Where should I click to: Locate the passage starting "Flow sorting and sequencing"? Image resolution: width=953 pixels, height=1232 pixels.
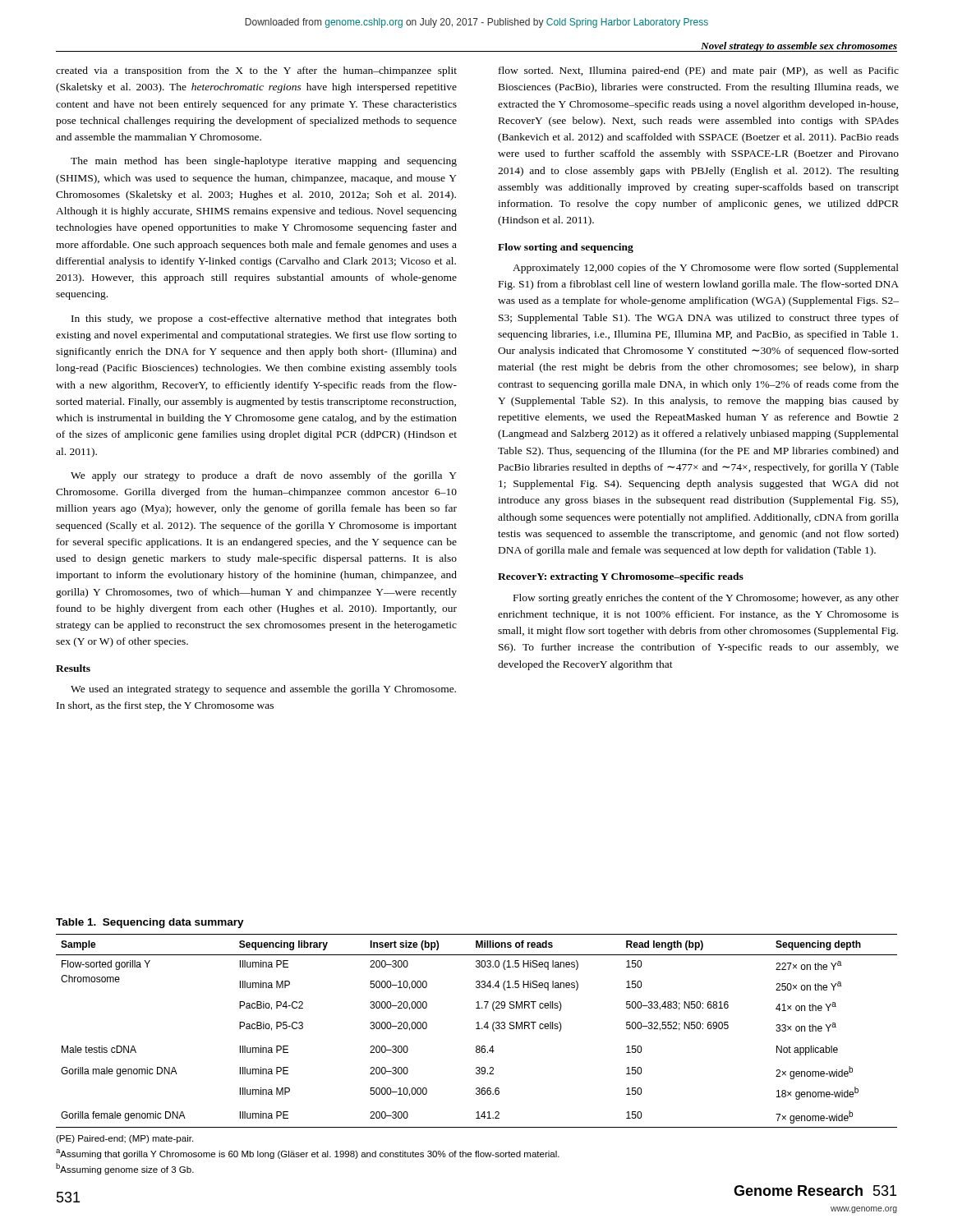click(566, 246)
